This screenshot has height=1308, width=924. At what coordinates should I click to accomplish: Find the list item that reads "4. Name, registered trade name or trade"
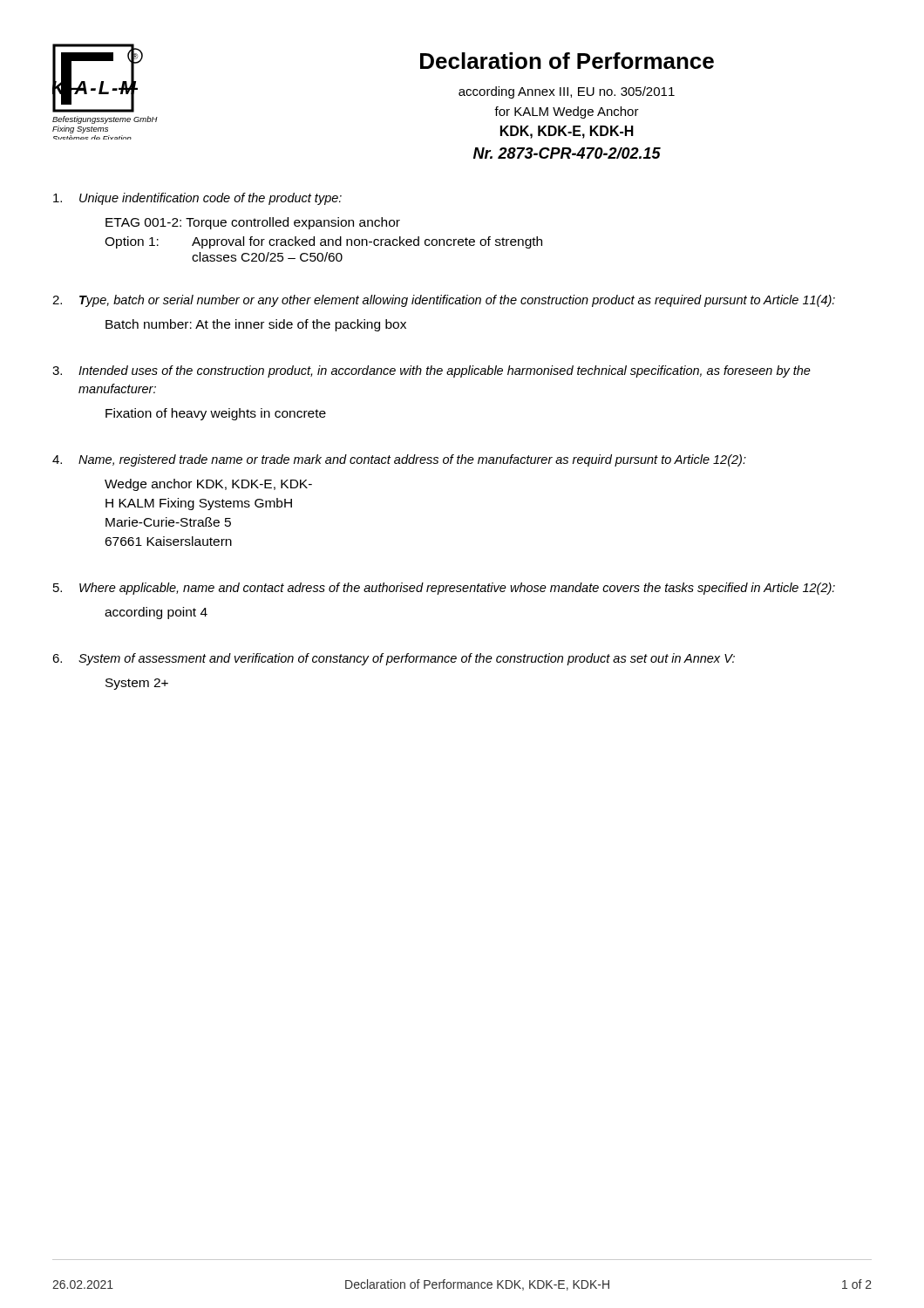(x=399, y=460)
